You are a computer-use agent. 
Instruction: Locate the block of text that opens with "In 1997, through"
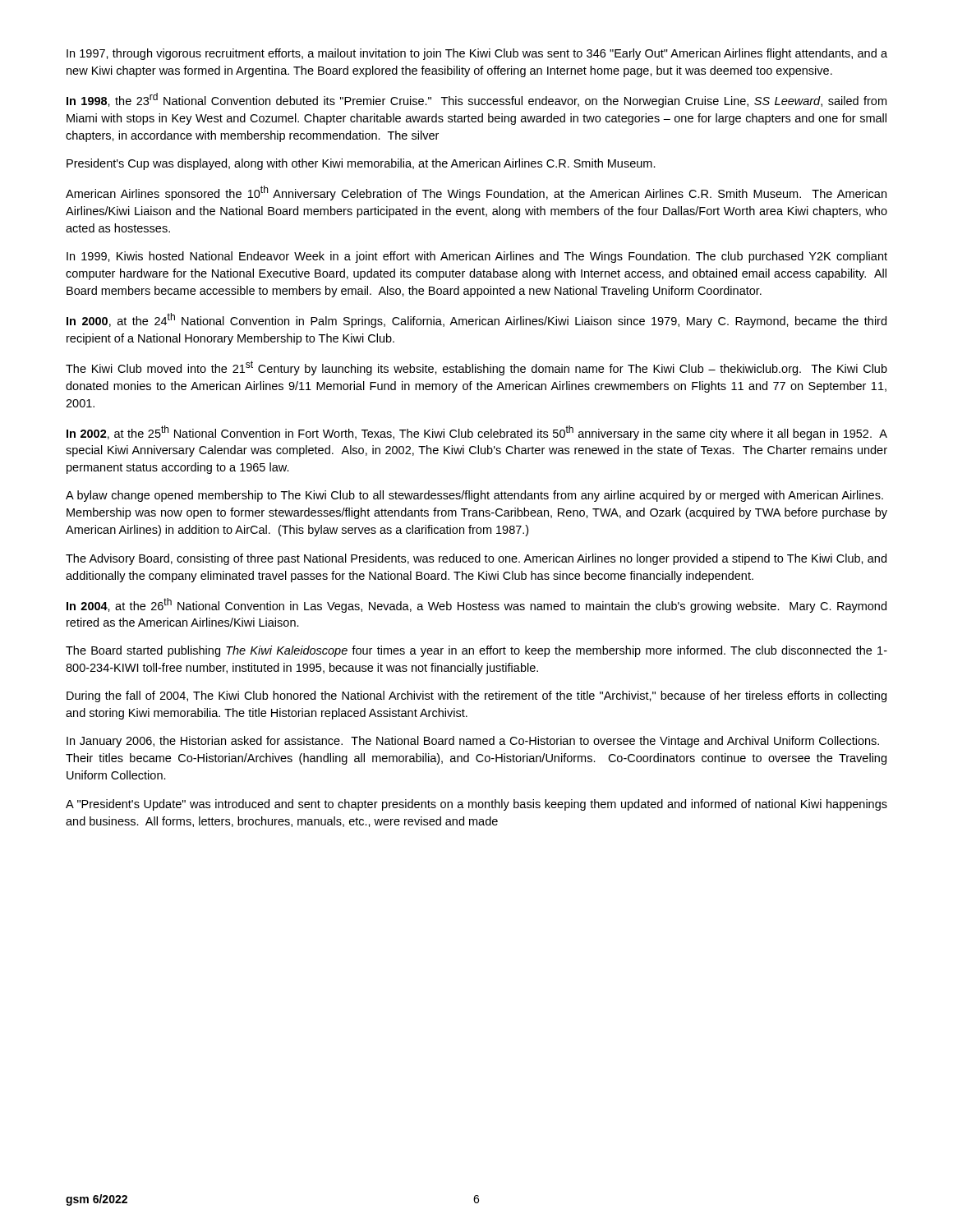point(476,62)
